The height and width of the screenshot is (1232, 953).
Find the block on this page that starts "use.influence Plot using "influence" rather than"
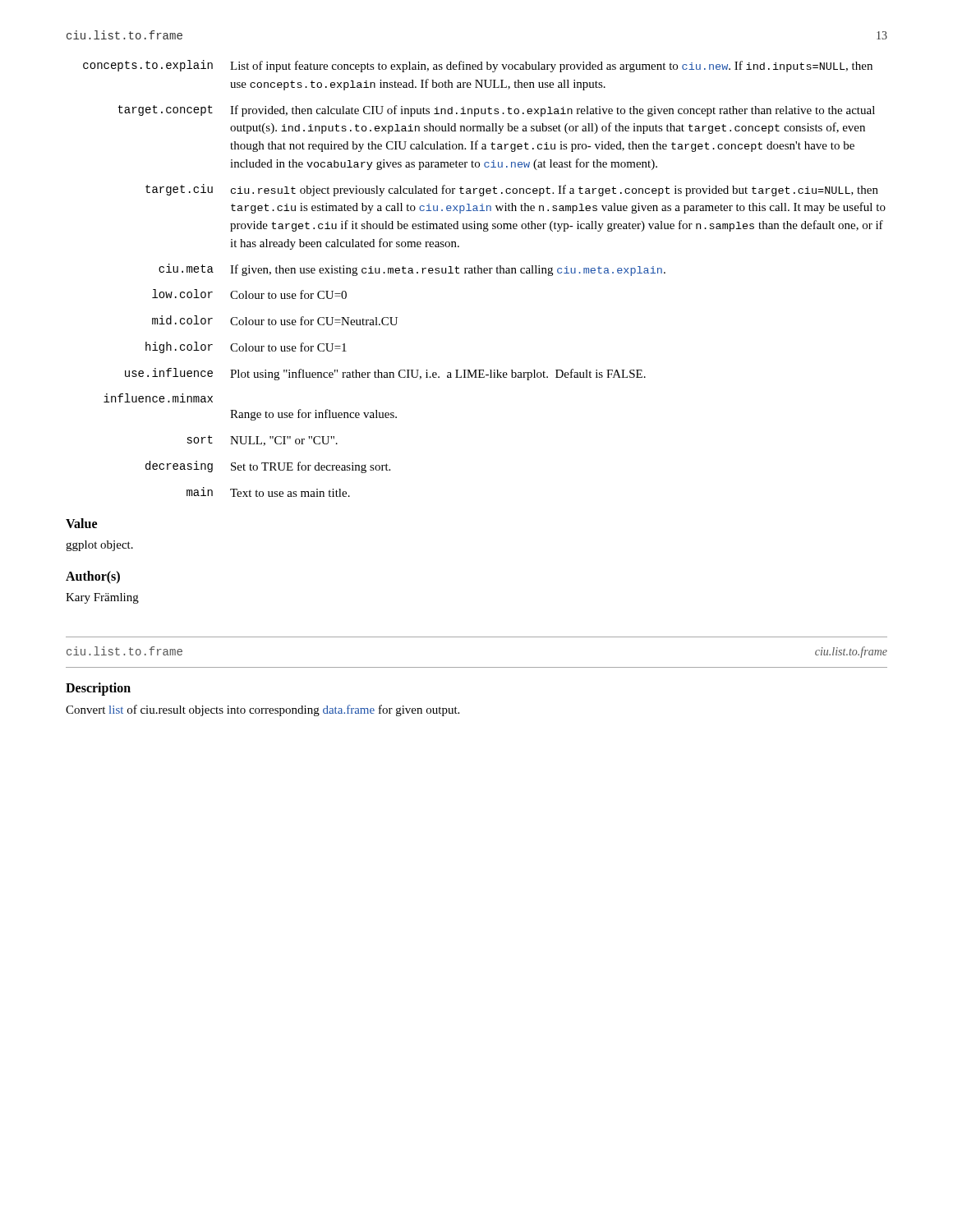tap(476, 374)
